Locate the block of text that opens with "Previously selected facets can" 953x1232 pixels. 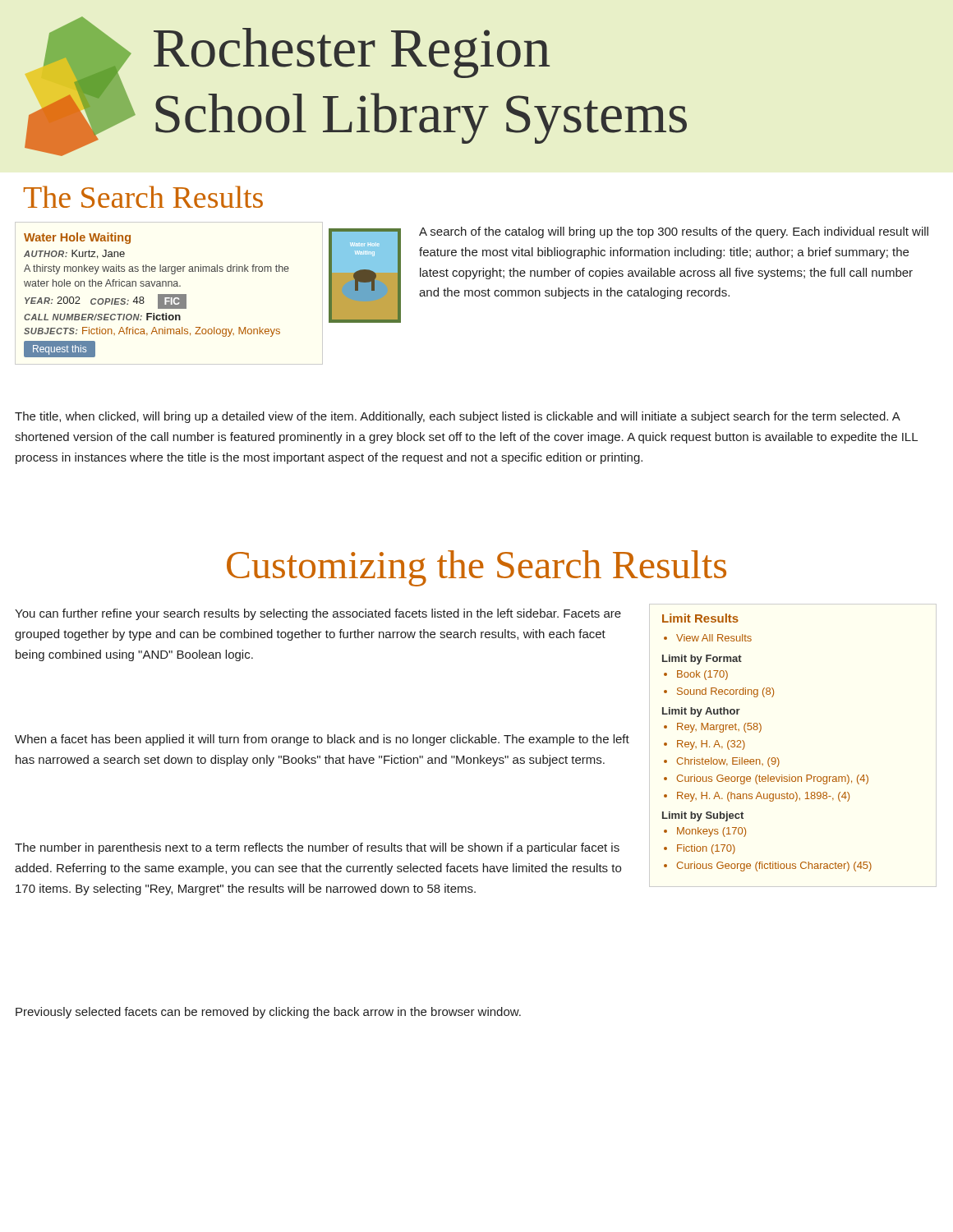268,1011
